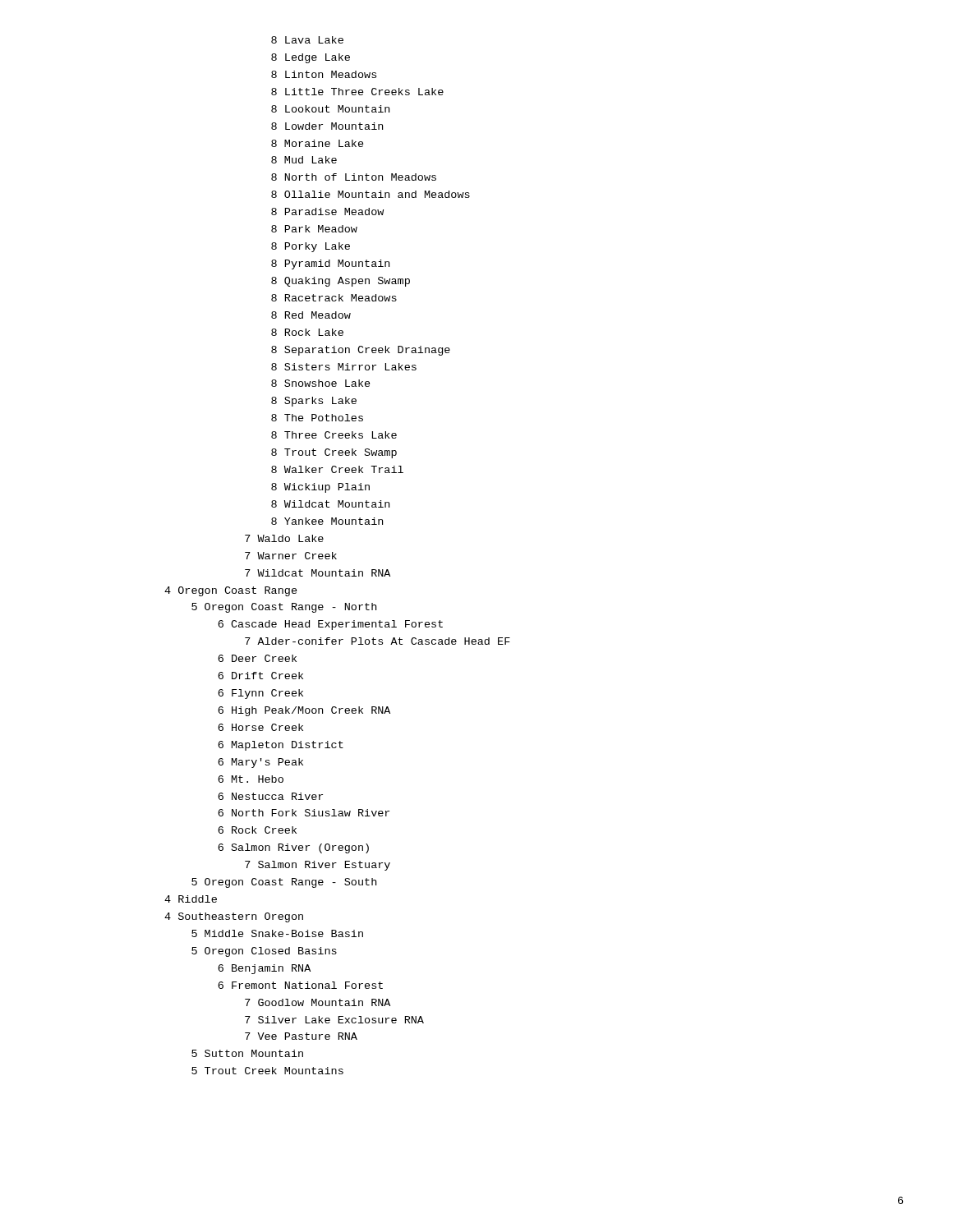Image resolution: width=953 pixels, height=1232 pixels.
Task: Click on the list item containing "8 Yankee Mountain"
Action: tap(274, 522)
